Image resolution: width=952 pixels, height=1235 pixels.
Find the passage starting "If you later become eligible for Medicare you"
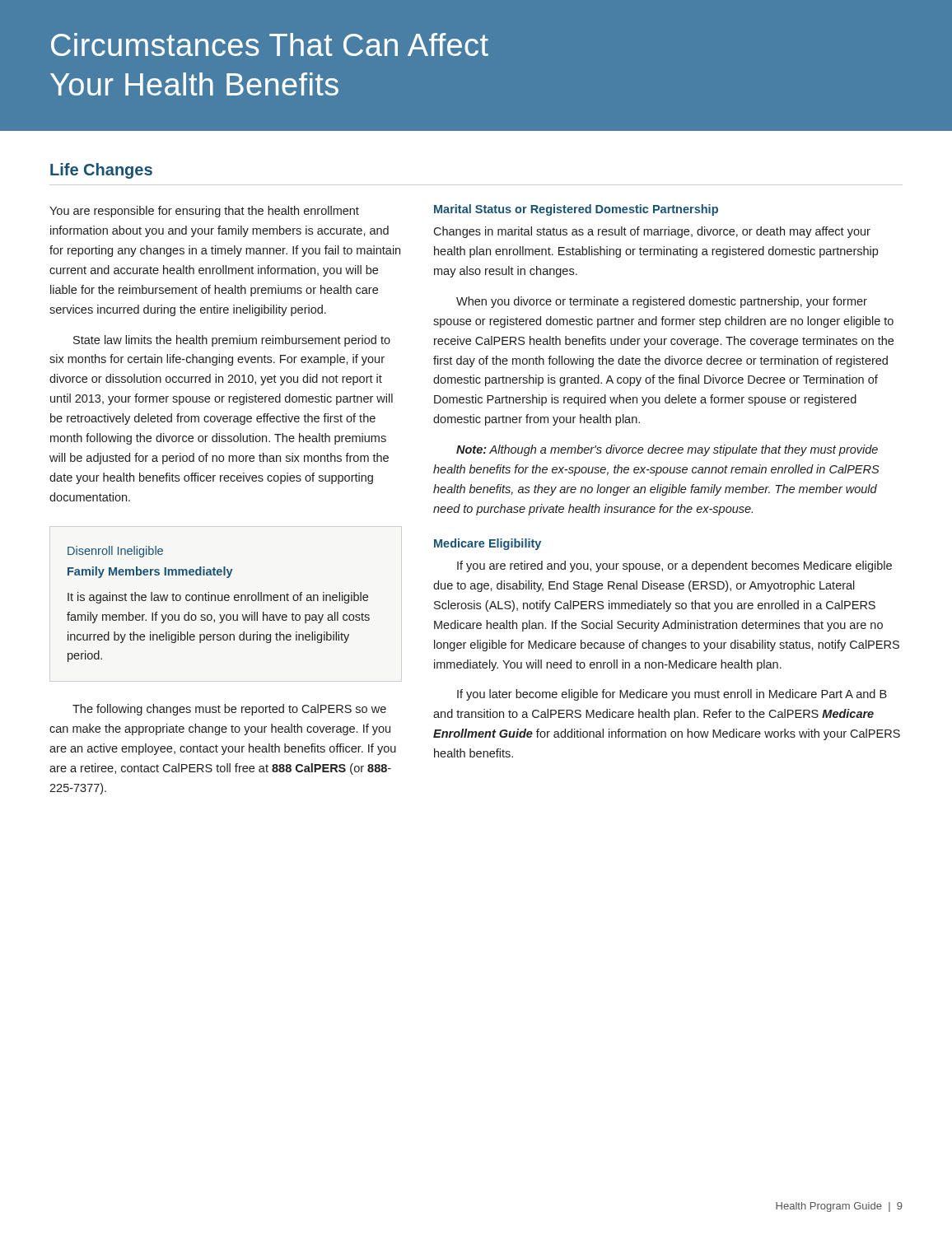[668, 725]
